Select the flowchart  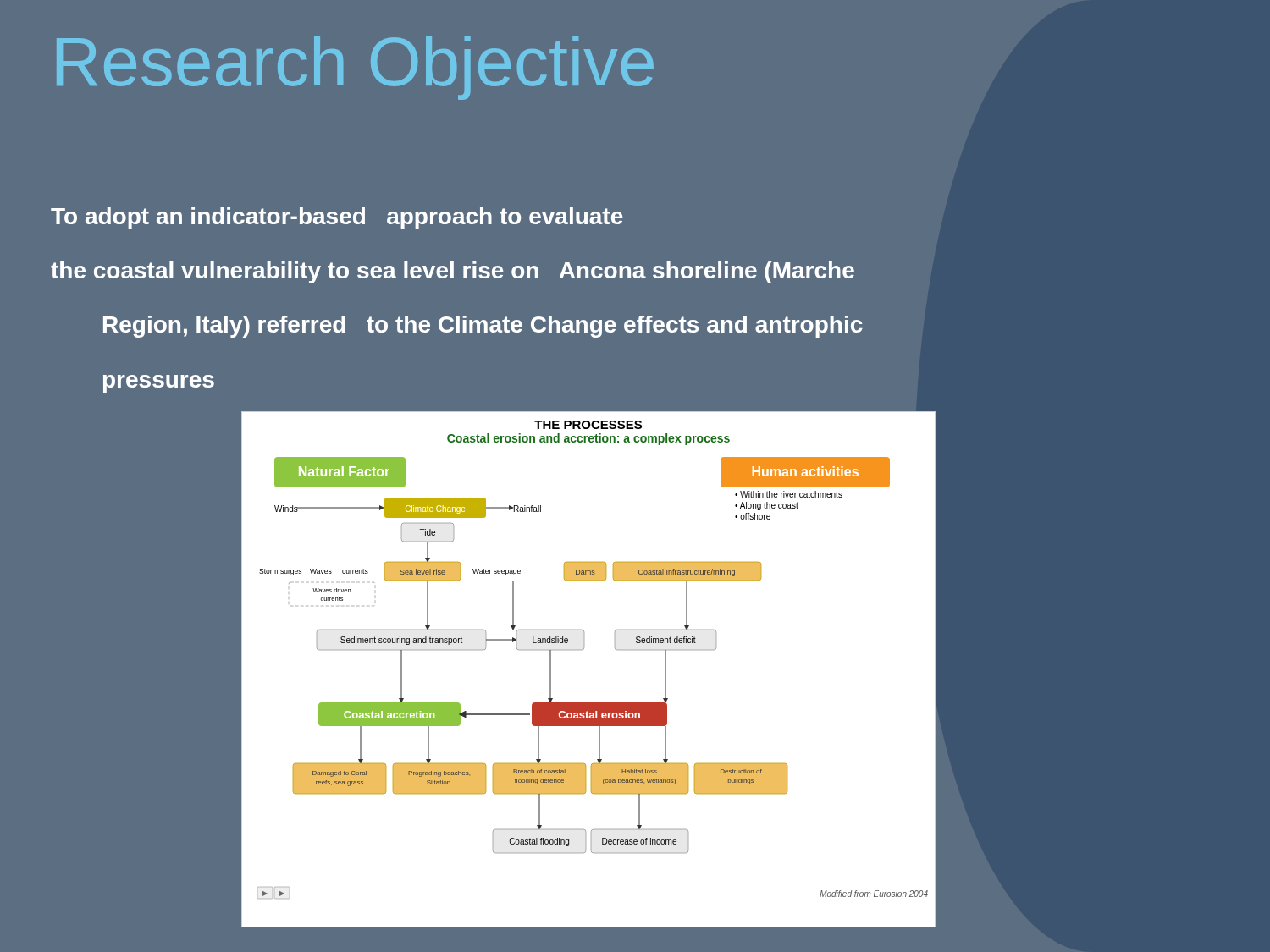[592, 673]
